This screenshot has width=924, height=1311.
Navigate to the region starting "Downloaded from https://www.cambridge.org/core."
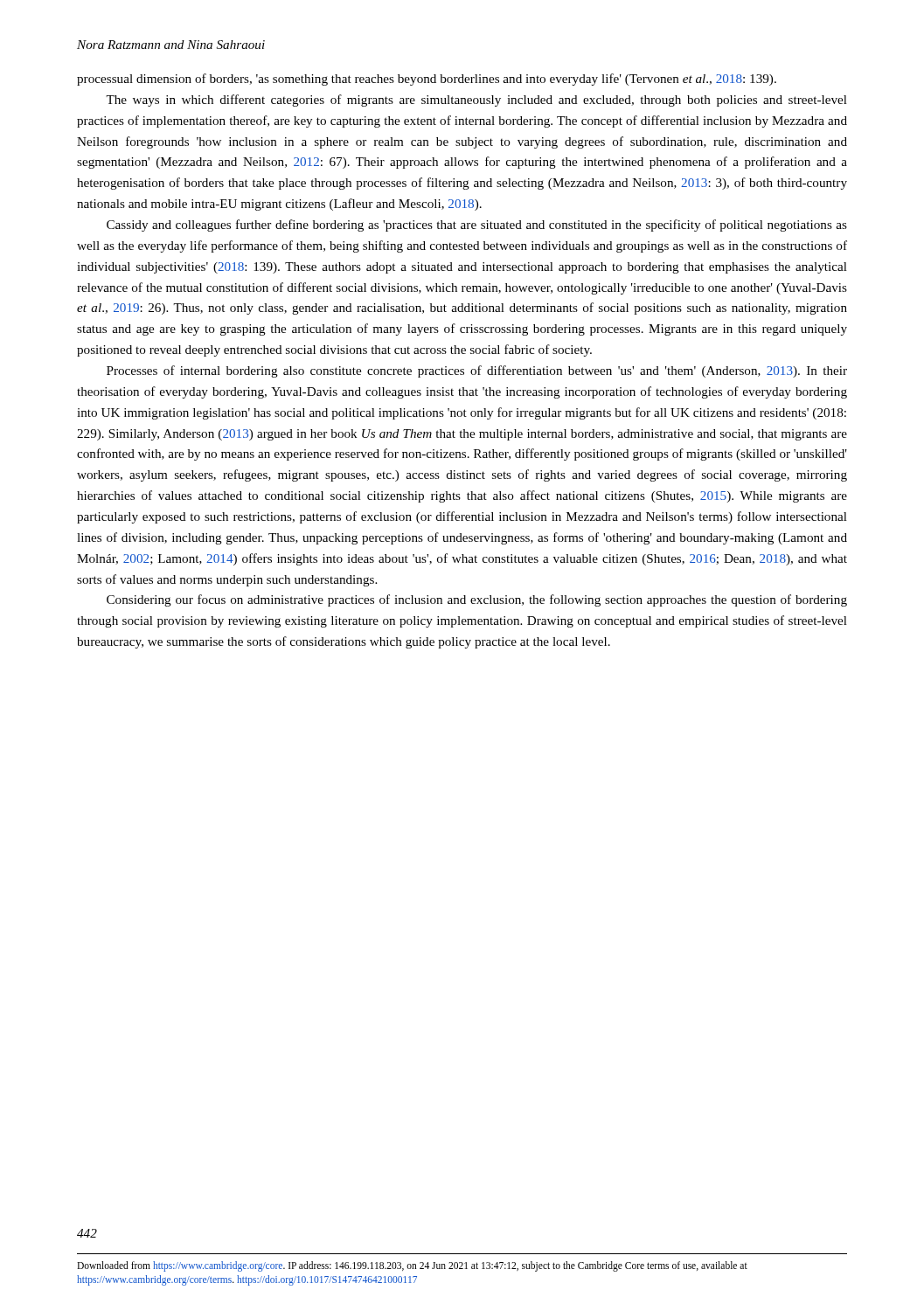click(412, 1272)
